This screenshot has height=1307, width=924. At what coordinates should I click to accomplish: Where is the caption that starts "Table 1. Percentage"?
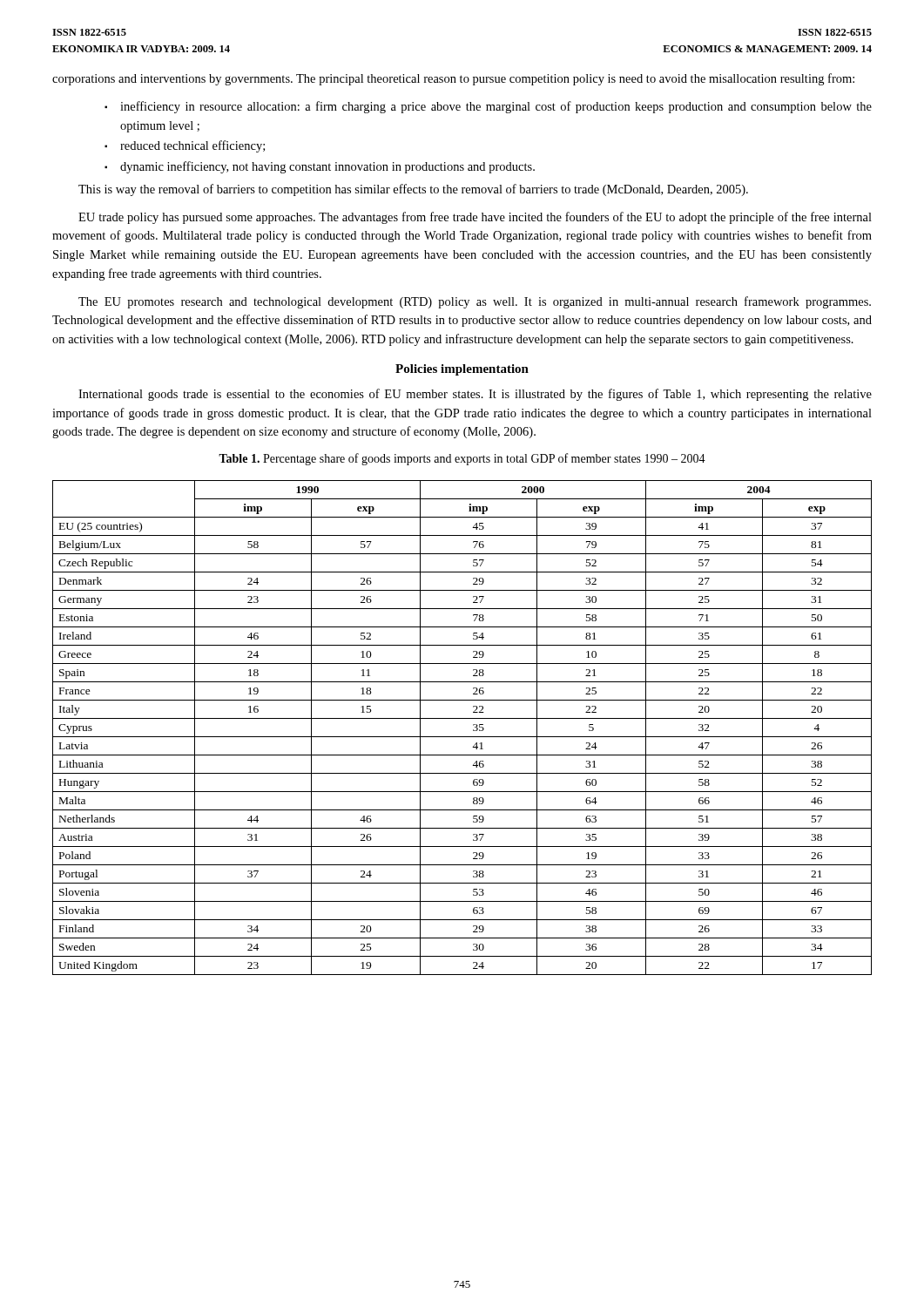462,459
